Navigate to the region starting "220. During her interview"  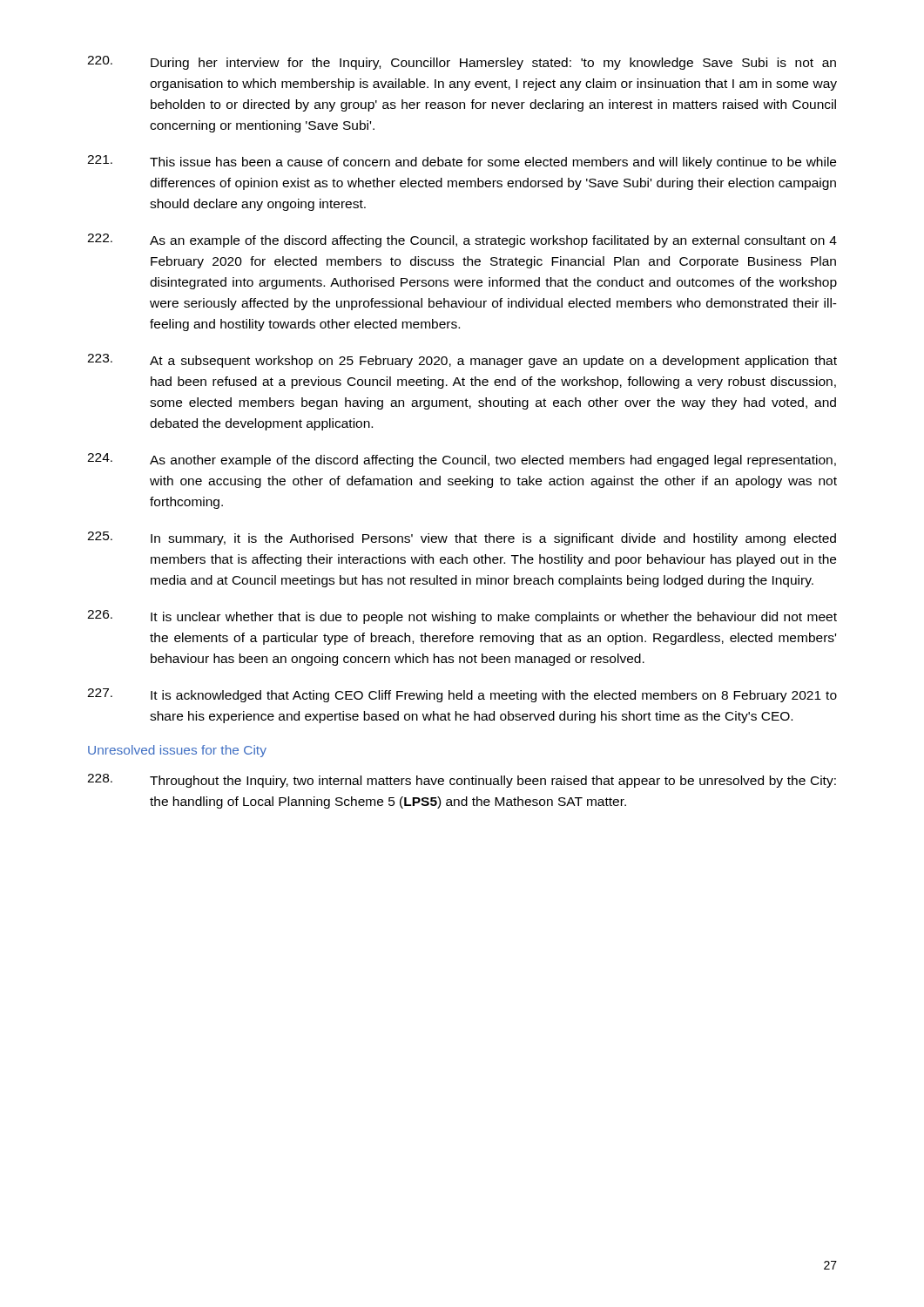[462, 94]
